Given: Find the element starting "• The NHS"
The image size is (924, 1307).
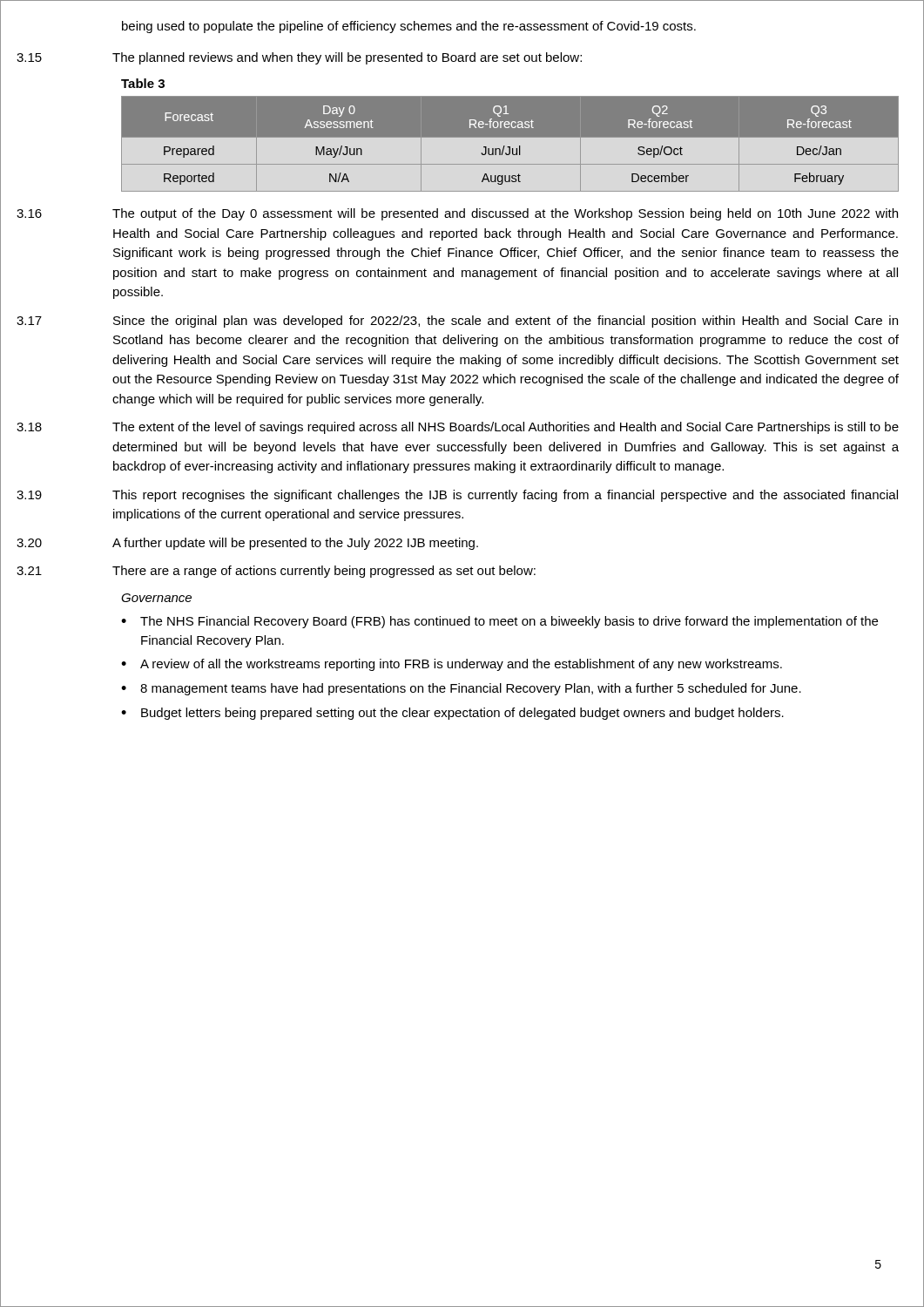Looking at the screenshot, I should [510, 630].
